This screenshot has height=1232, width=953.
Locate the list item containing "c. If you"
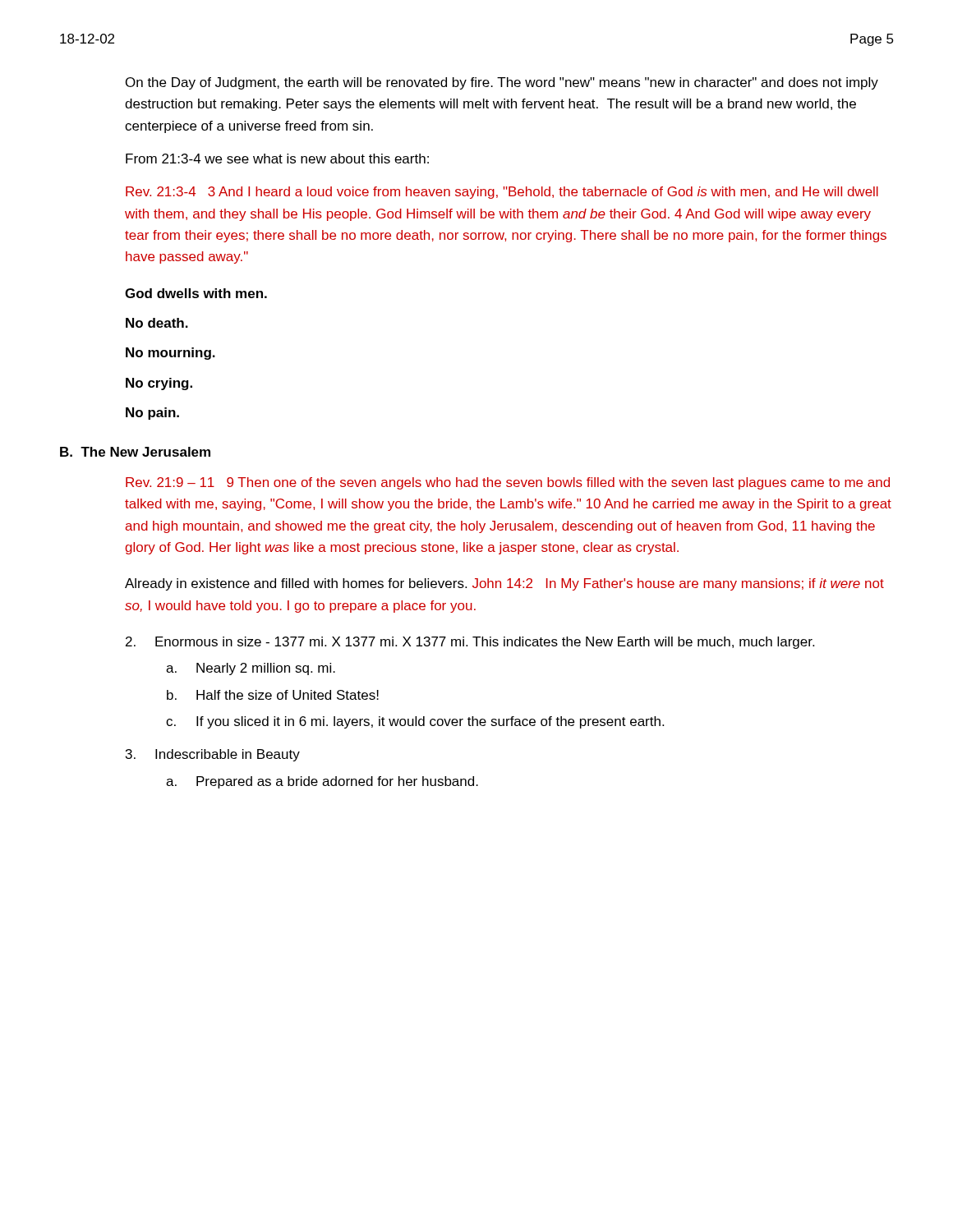click(x=530, y=722)
